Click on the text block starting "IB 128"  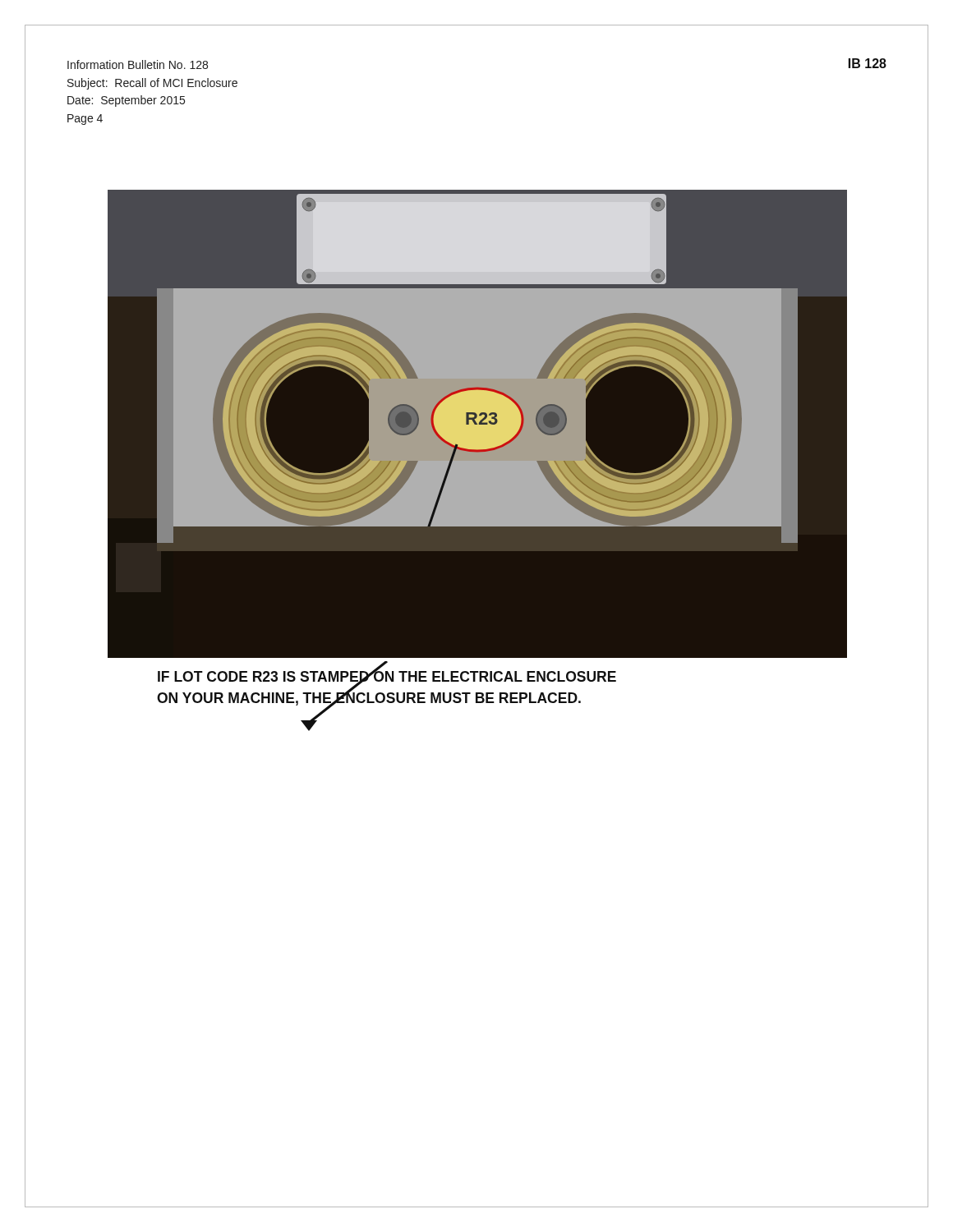click(867, 64)
